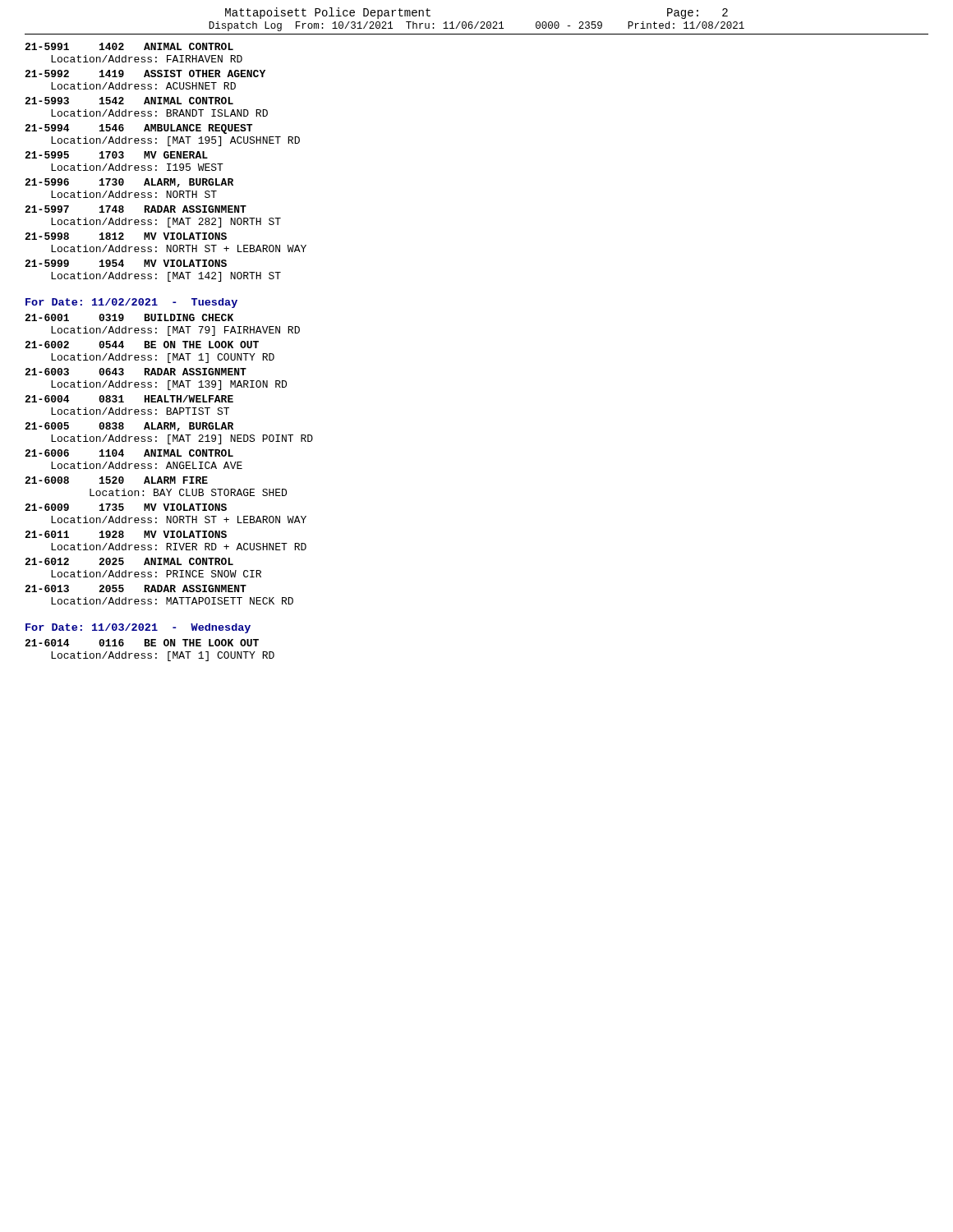Point to the region starting "21-59961730ALARM, BURGLAR Location/Address: NORTH ST"
953x1232 pixels.
click(47, 182)
